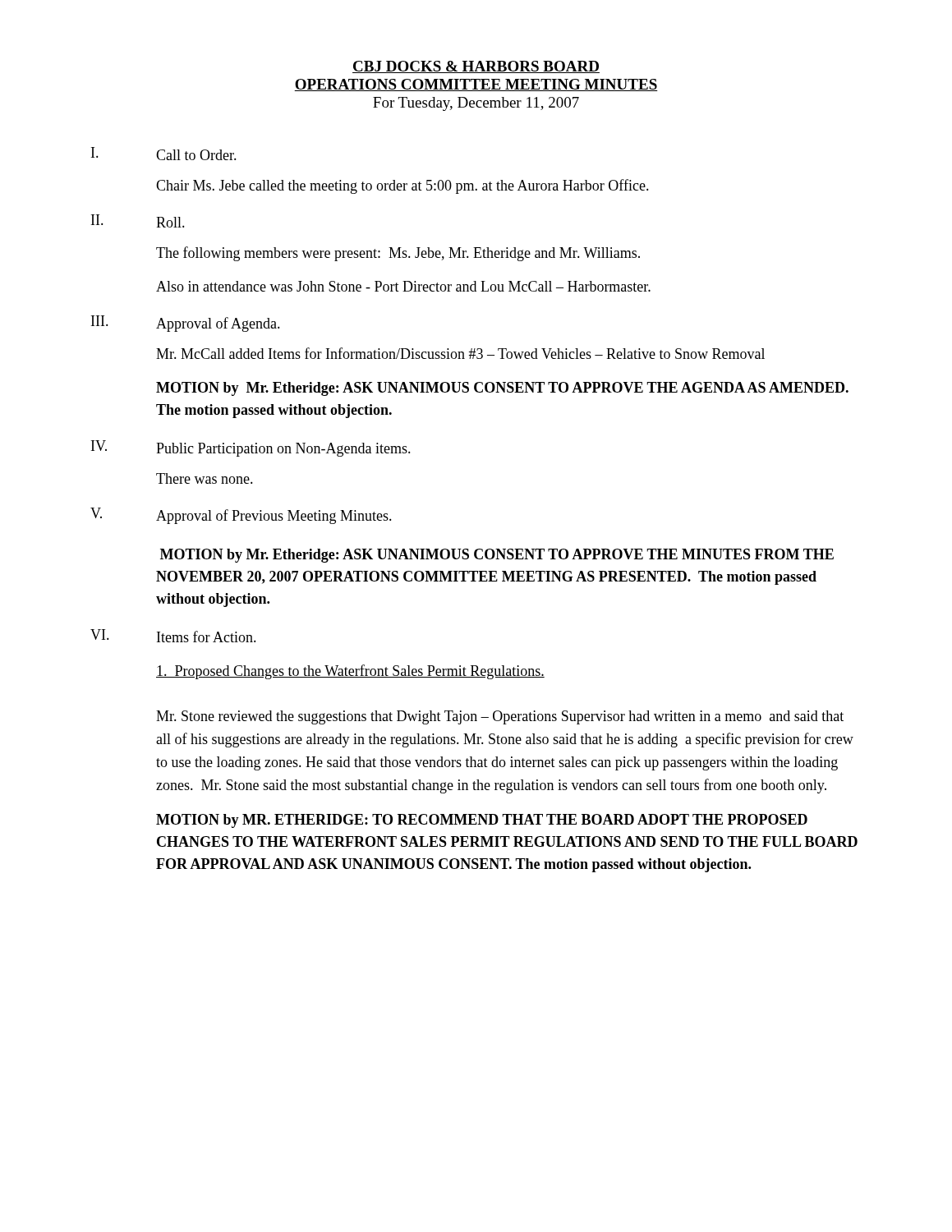Click on the text starting "II. Roll."
This screenshot has width=952, height=1232.
(169, 221)
